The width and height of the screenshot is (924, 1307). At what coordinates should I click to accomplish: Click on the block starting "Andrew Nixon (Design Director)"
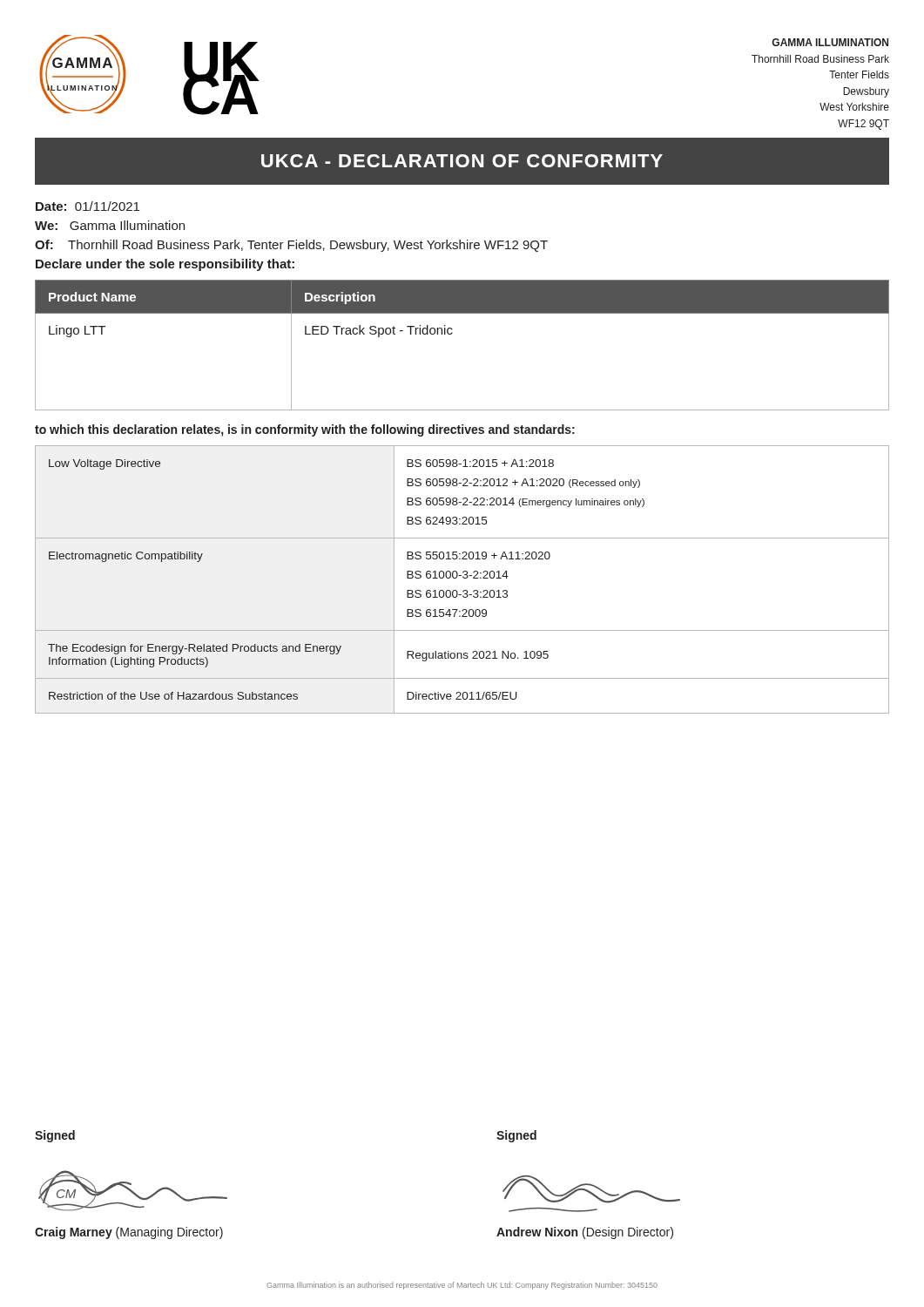[585, 1232]
